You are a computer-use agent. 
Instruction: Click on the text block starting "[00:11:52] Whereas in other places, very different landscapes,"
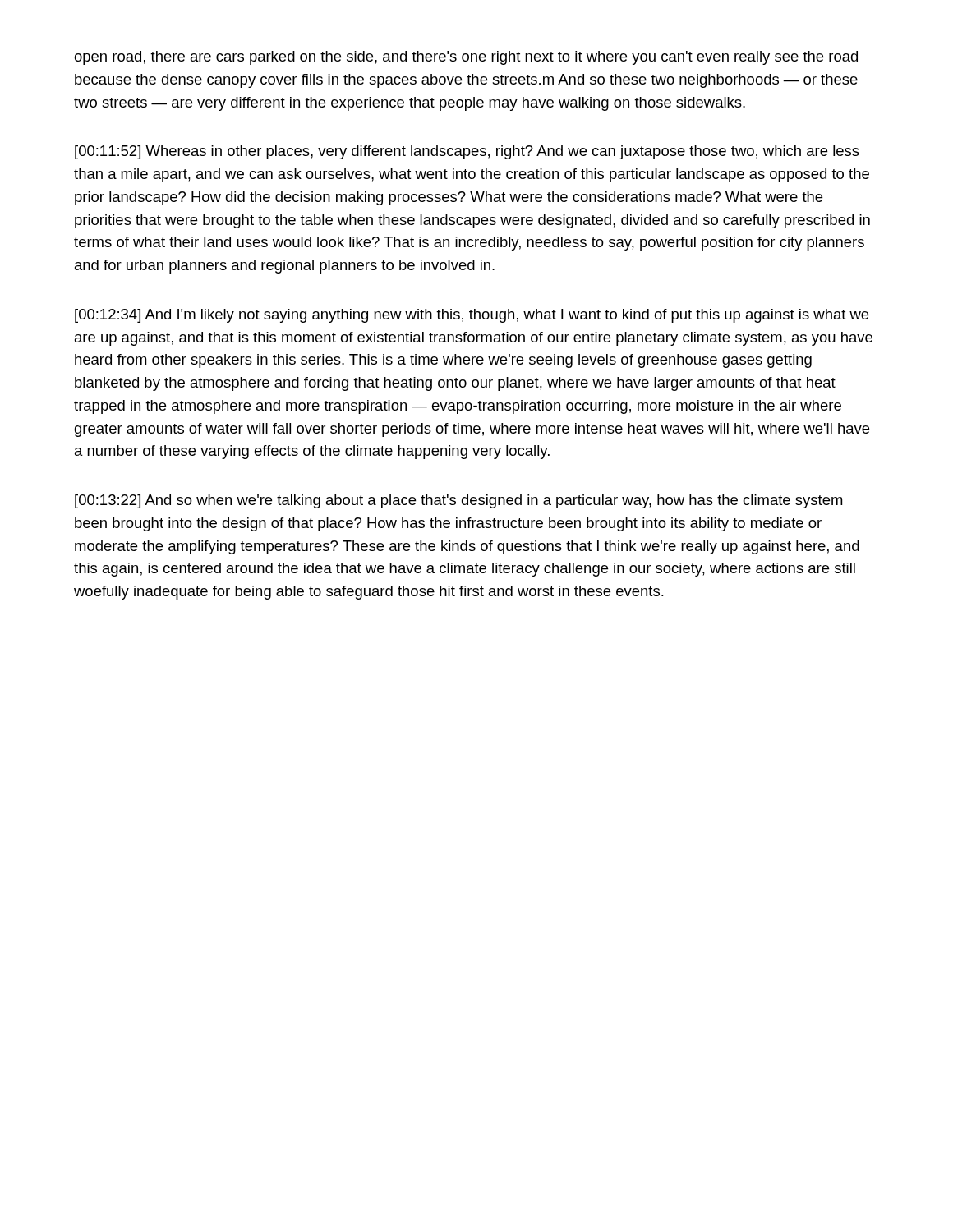click(472, 208)
